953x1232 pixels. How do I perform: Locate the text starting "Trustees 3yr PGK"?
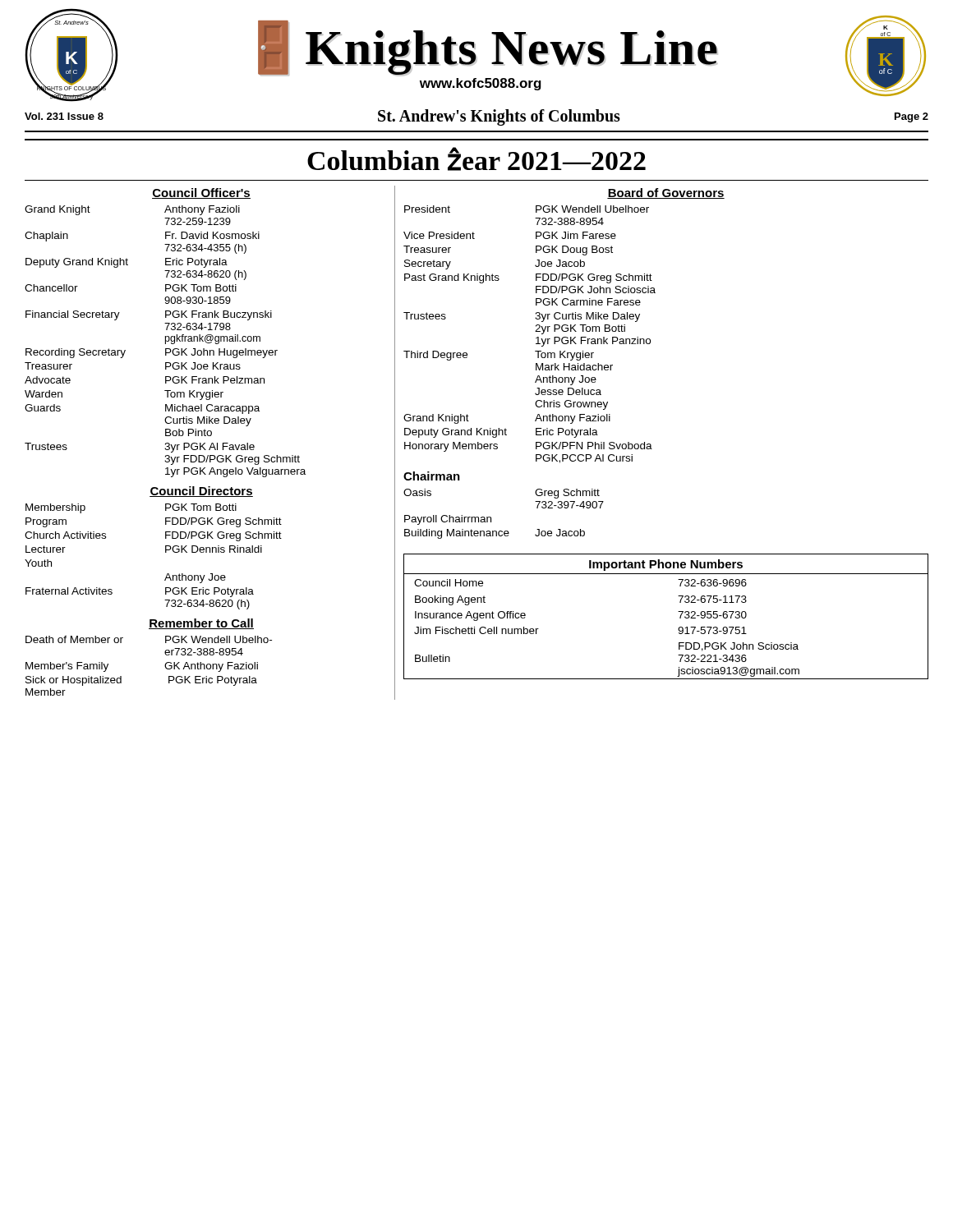click(201, 459)
